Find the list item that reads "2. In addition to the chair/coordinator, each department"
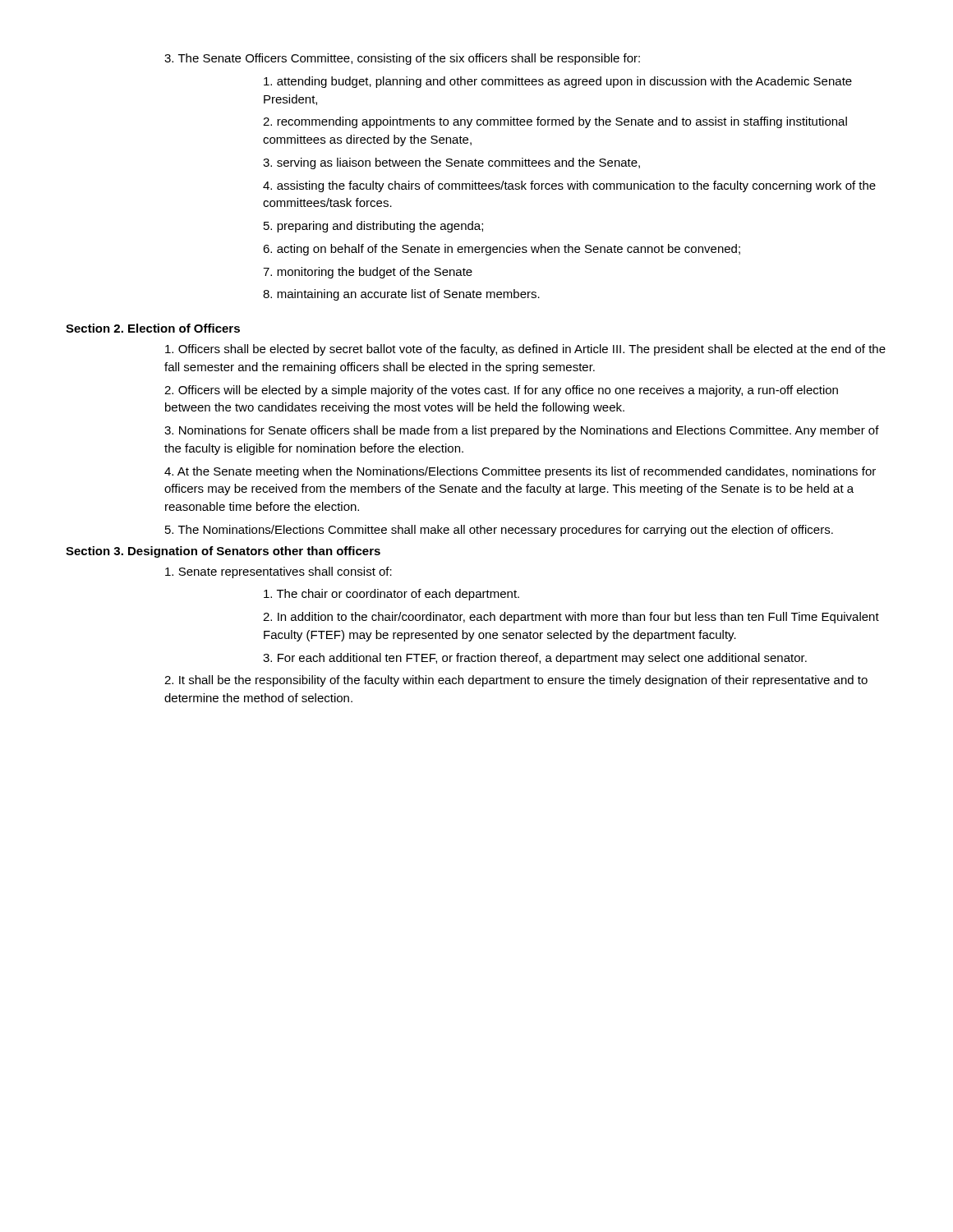 (575, 626)
